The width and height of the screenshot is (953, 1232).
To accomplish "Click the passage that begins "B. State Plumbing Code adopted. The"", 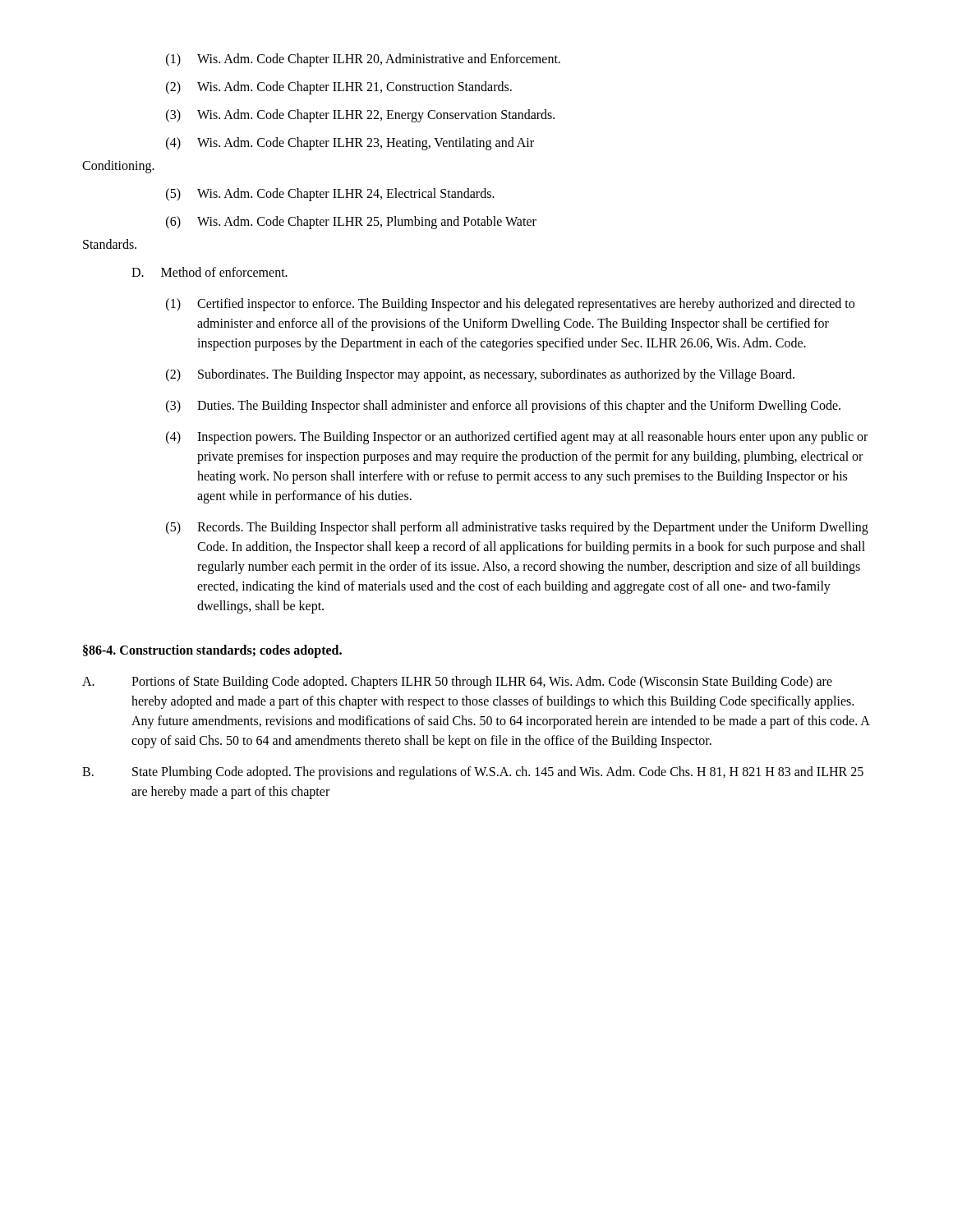I will (476, 782).
